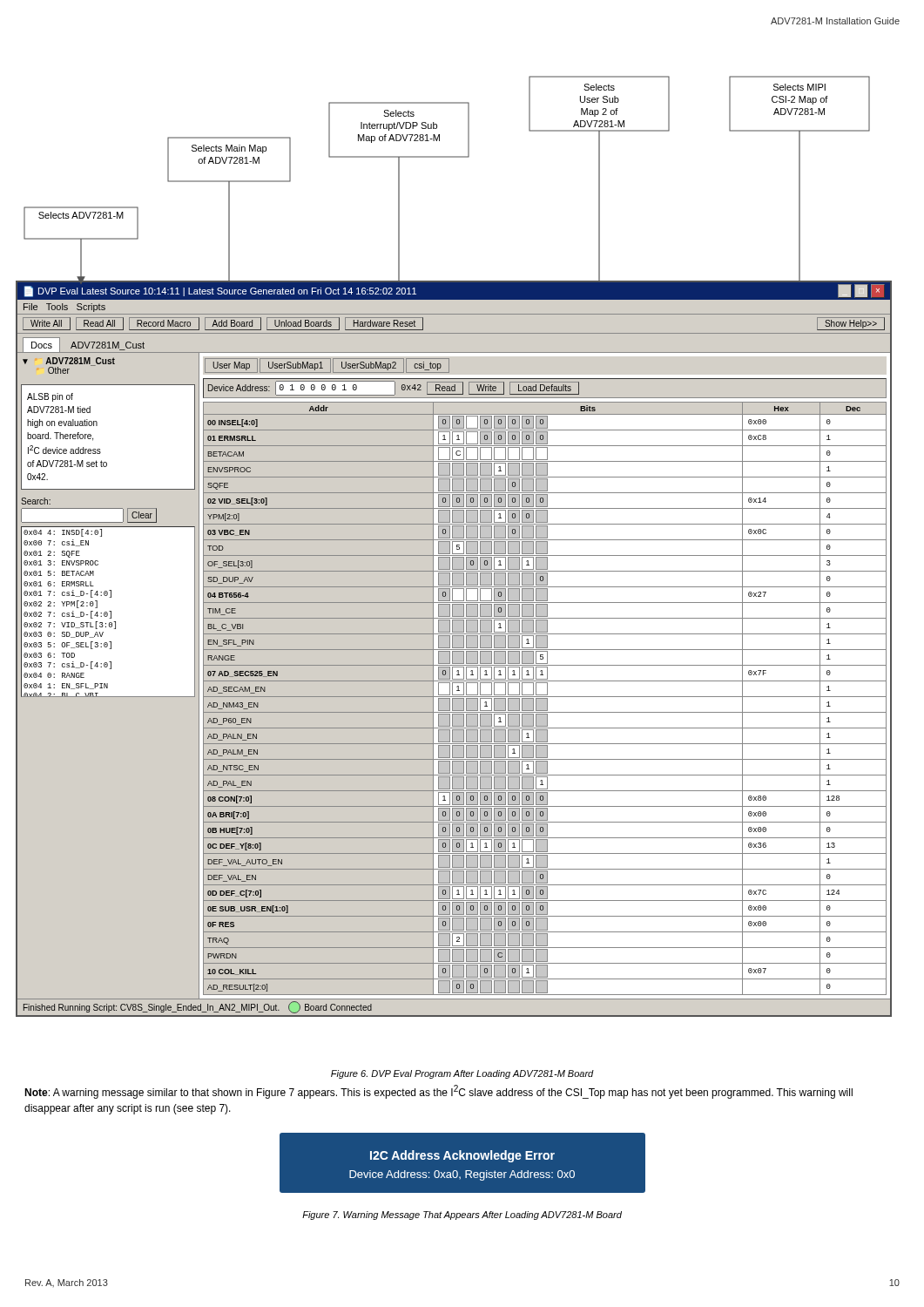The width and height of the screenshot is (924, 1307).
Task: Select the element starting "Figure 6. DVP Eval Program After"
Action: click(462, 1073)
